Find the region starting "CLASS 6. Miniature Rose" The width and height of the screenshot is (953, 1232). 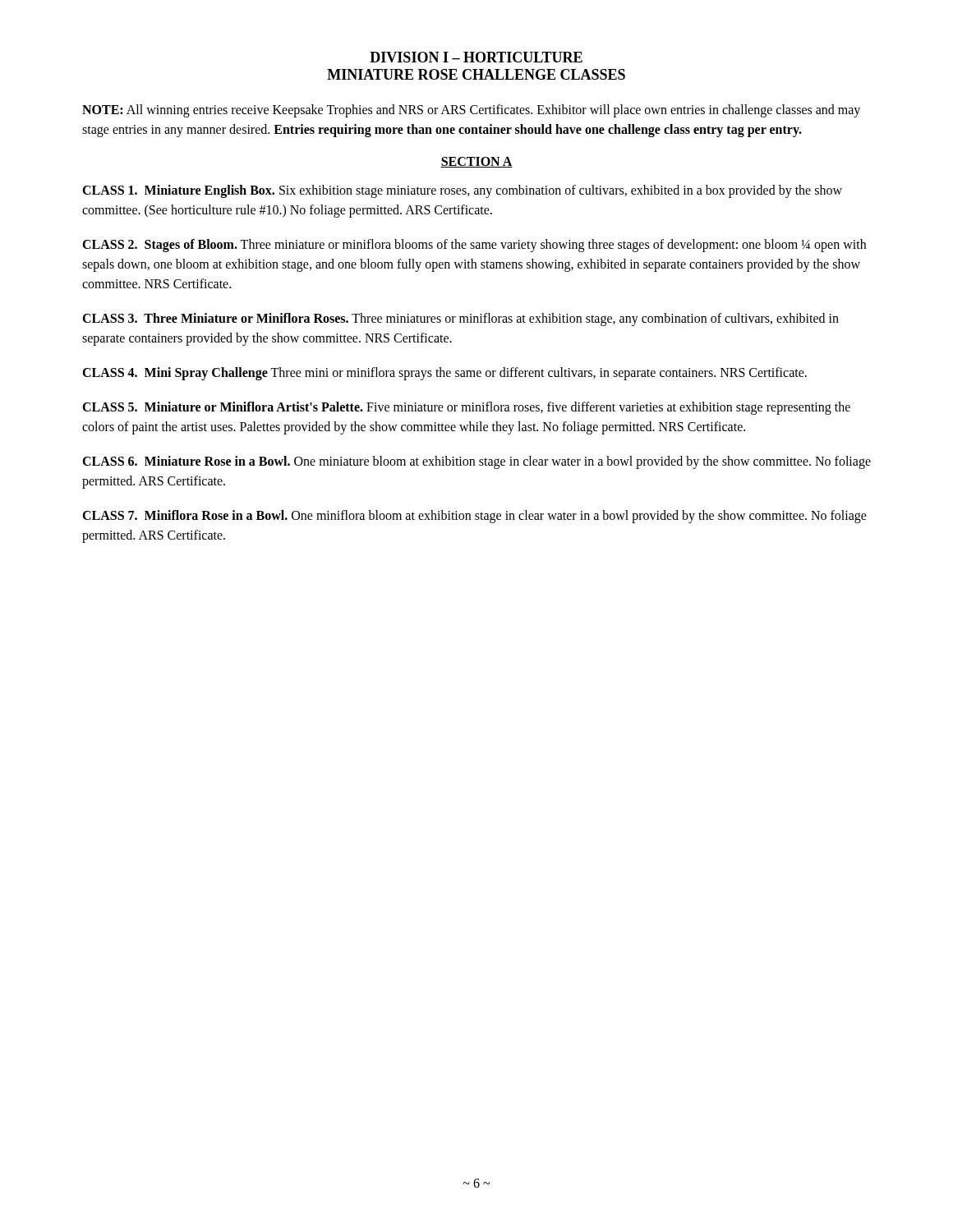tap(476, 471)
